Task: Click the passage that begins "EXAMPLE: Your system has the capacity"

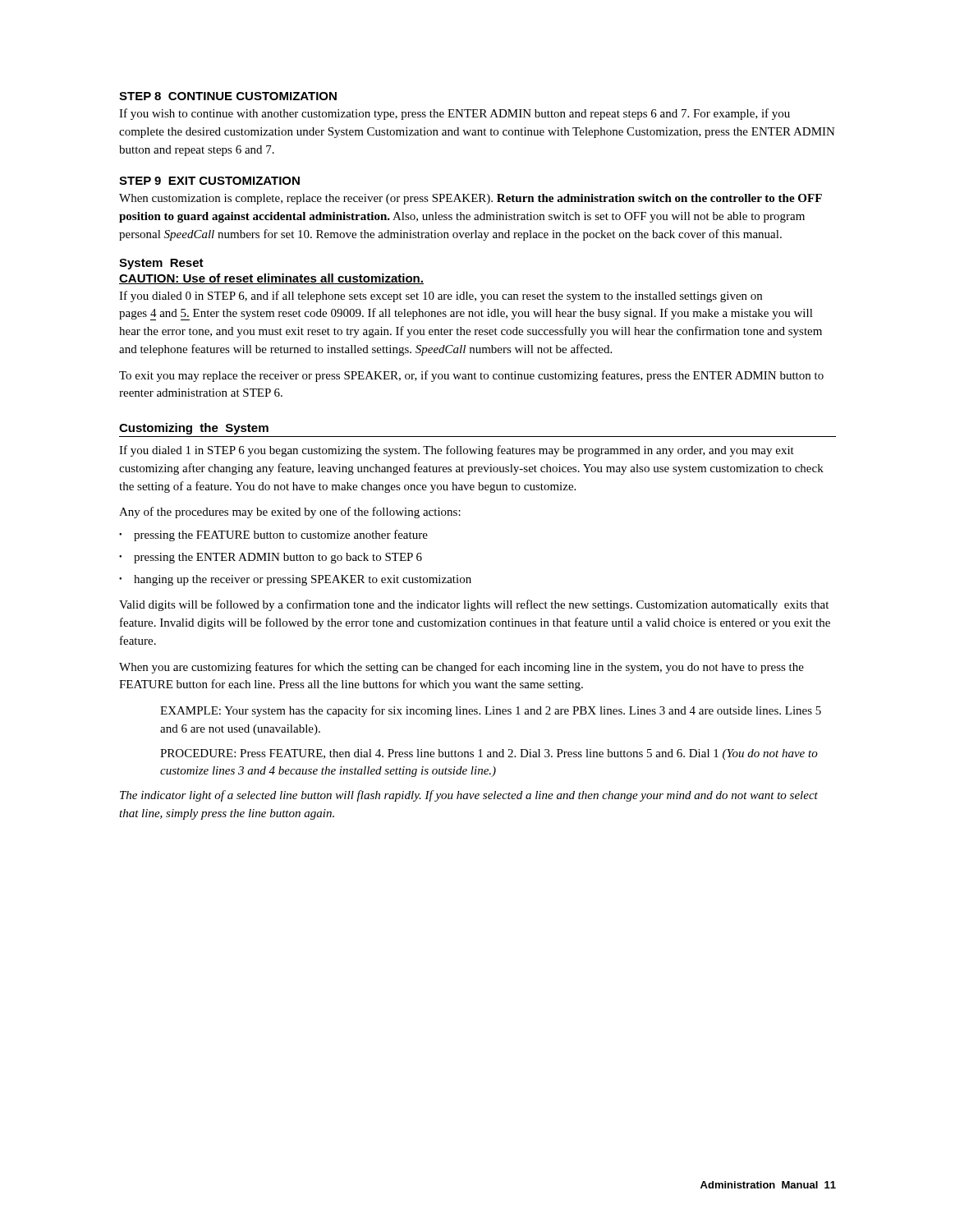Action: [x=491, y=719]
